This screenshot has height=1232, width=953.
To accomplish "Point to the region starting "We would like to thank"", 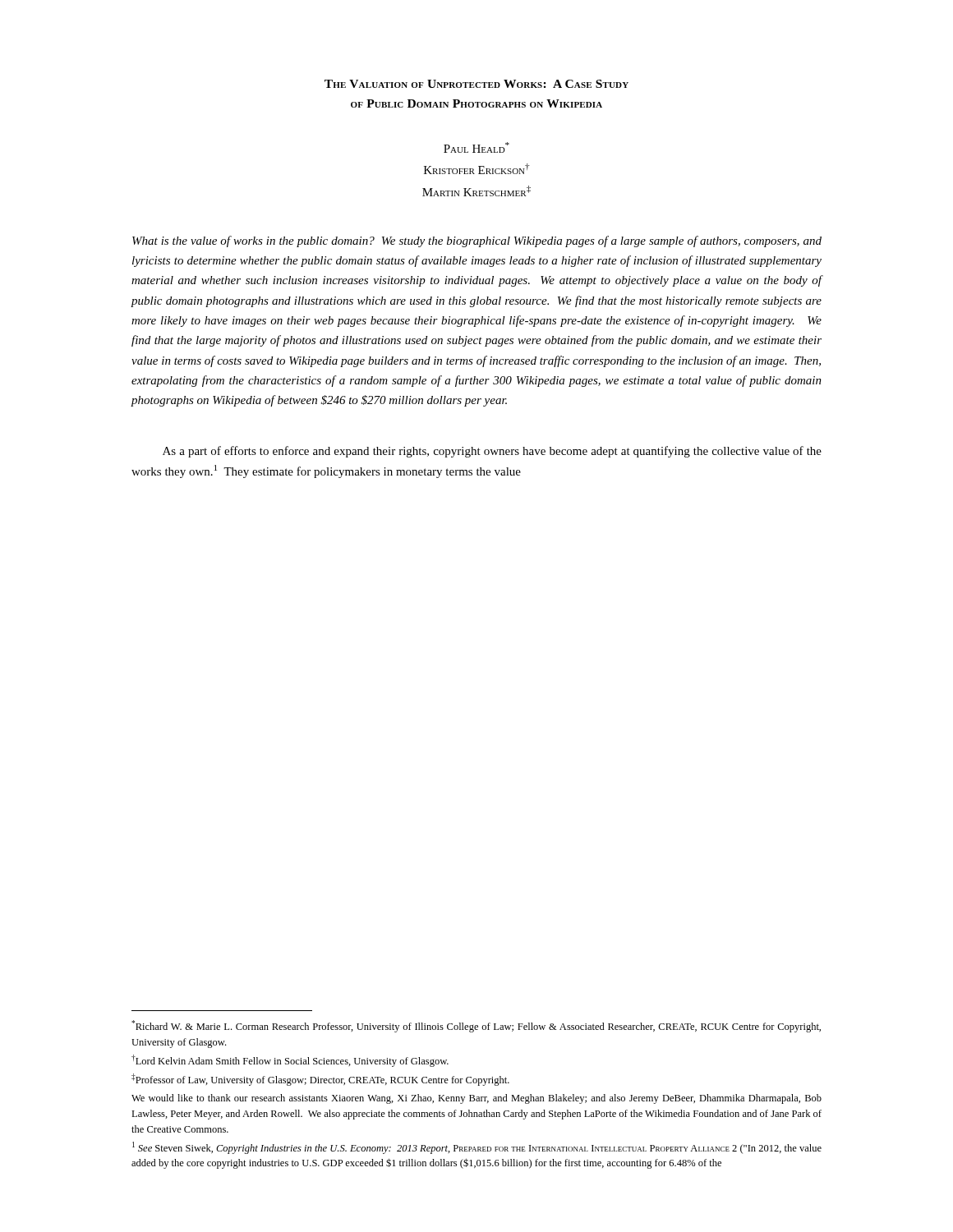I will (x=476, y=1114).
